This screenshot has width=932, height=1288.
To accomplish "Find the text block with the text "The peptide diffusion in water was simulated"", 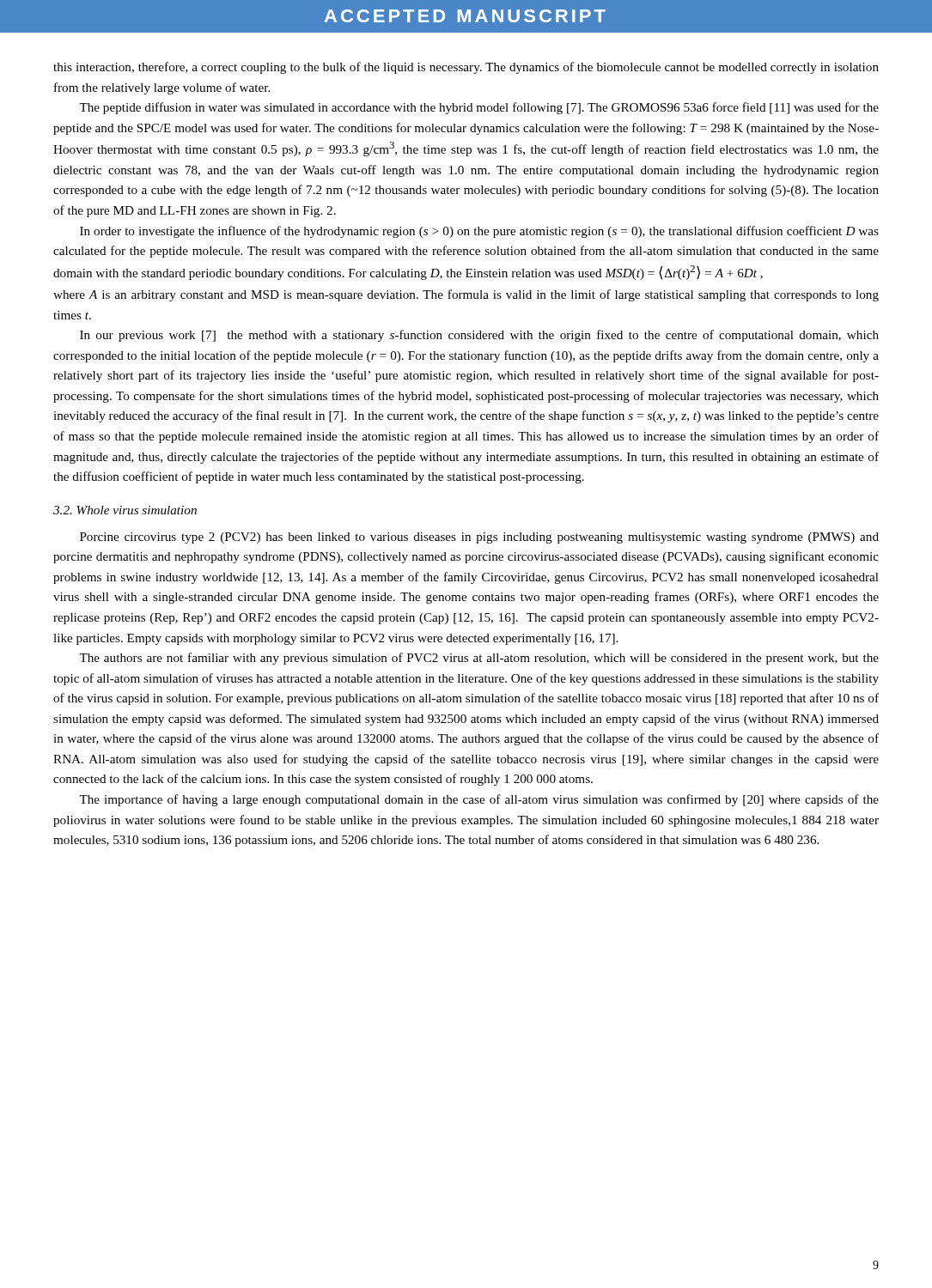I will click(x=466, y=159).
